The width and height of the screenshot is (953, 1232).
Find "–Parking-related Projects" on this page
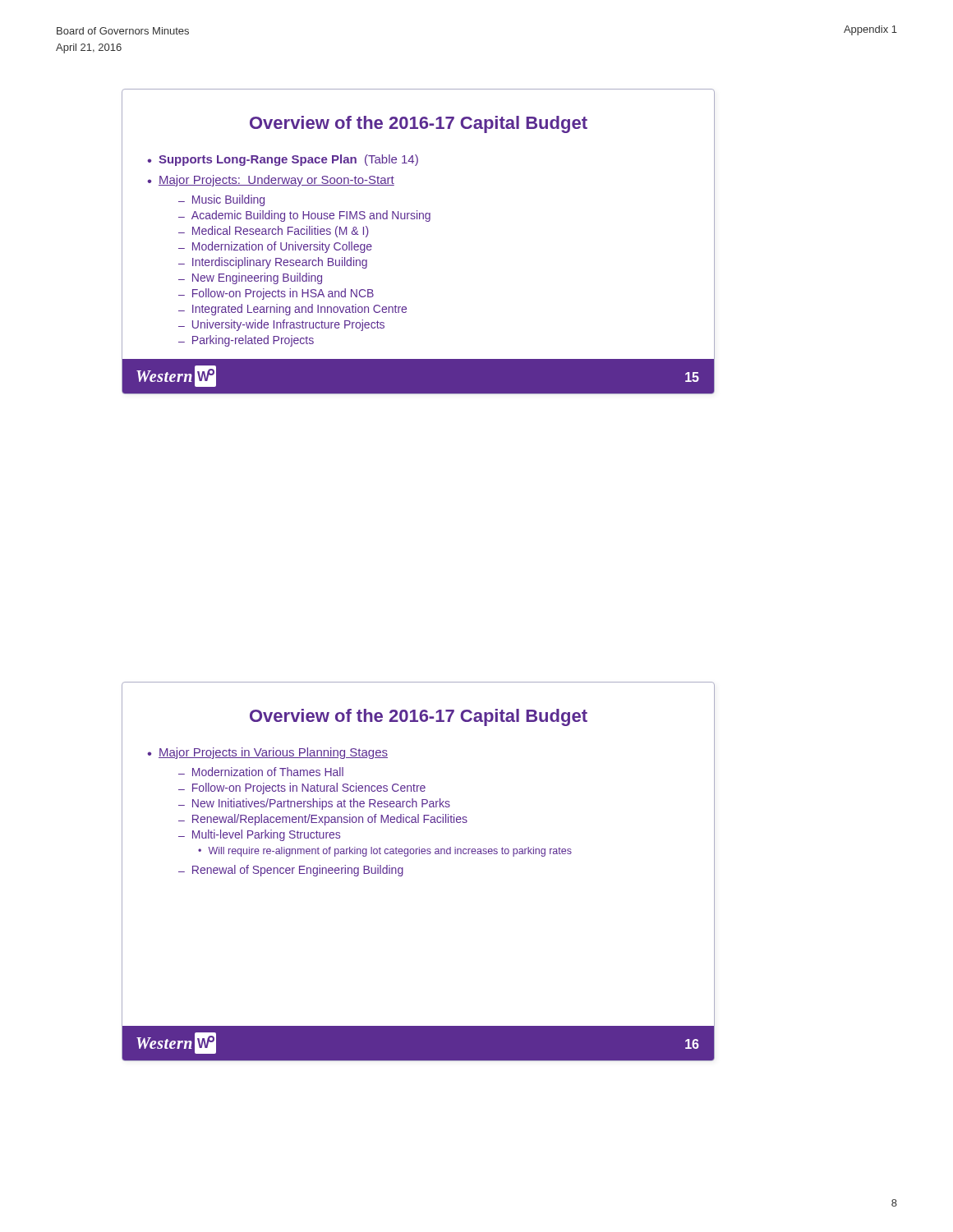pyautogui.click(x=246, y=340)
